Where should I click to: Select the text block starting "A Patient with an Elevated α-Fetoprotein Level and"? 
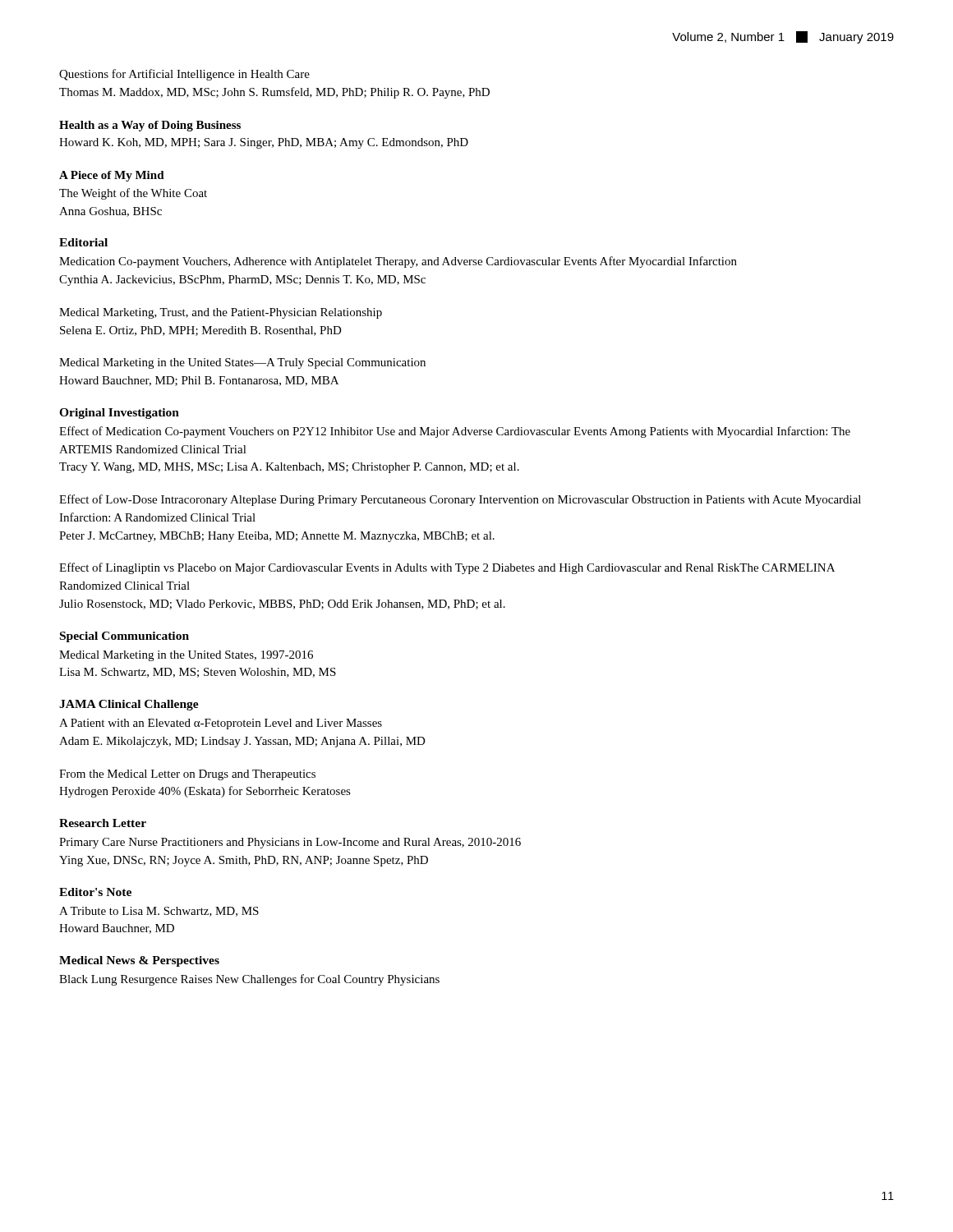click(x=221, y=724)
